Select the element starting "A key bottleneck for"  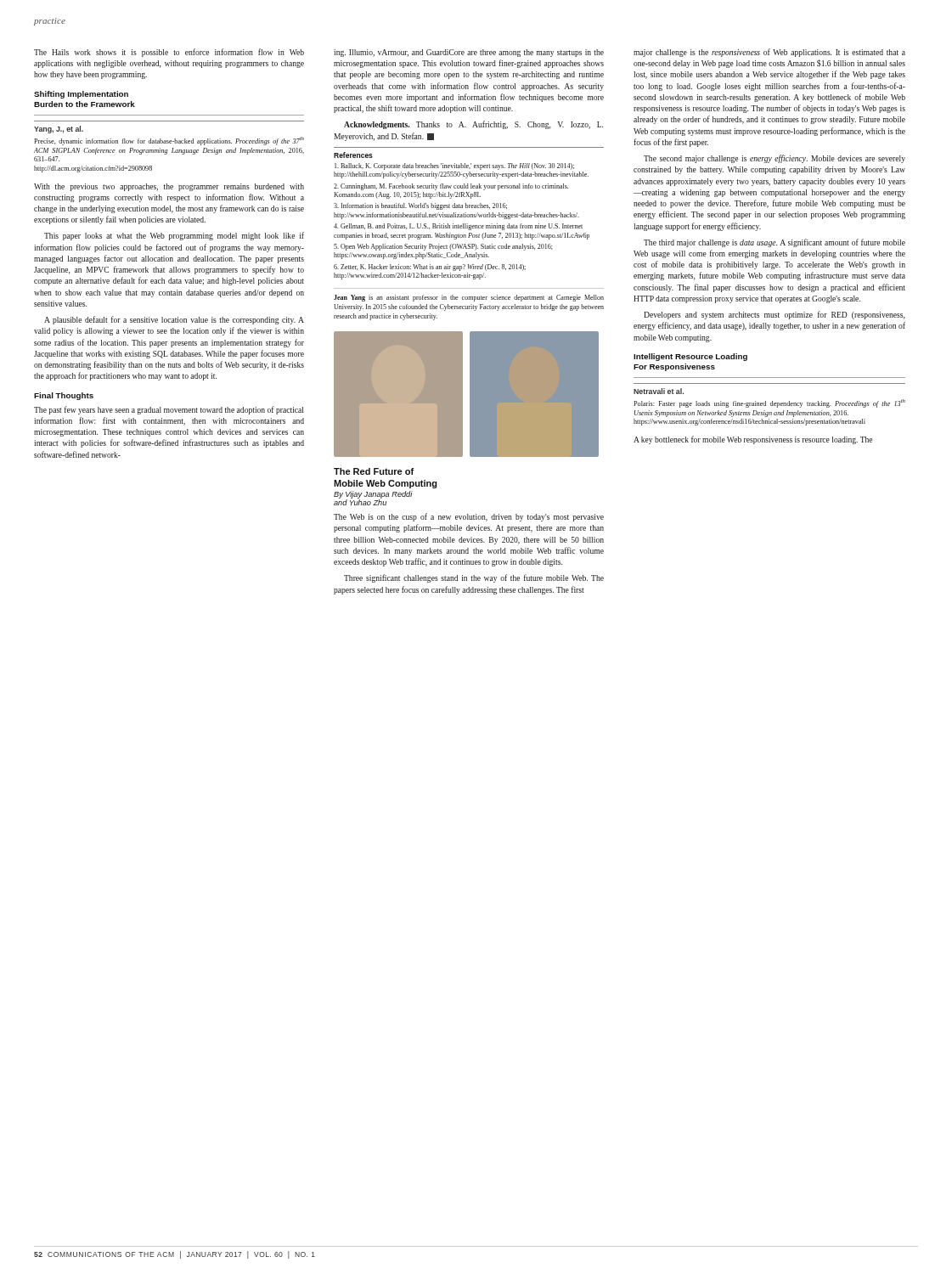click(769, 440)
